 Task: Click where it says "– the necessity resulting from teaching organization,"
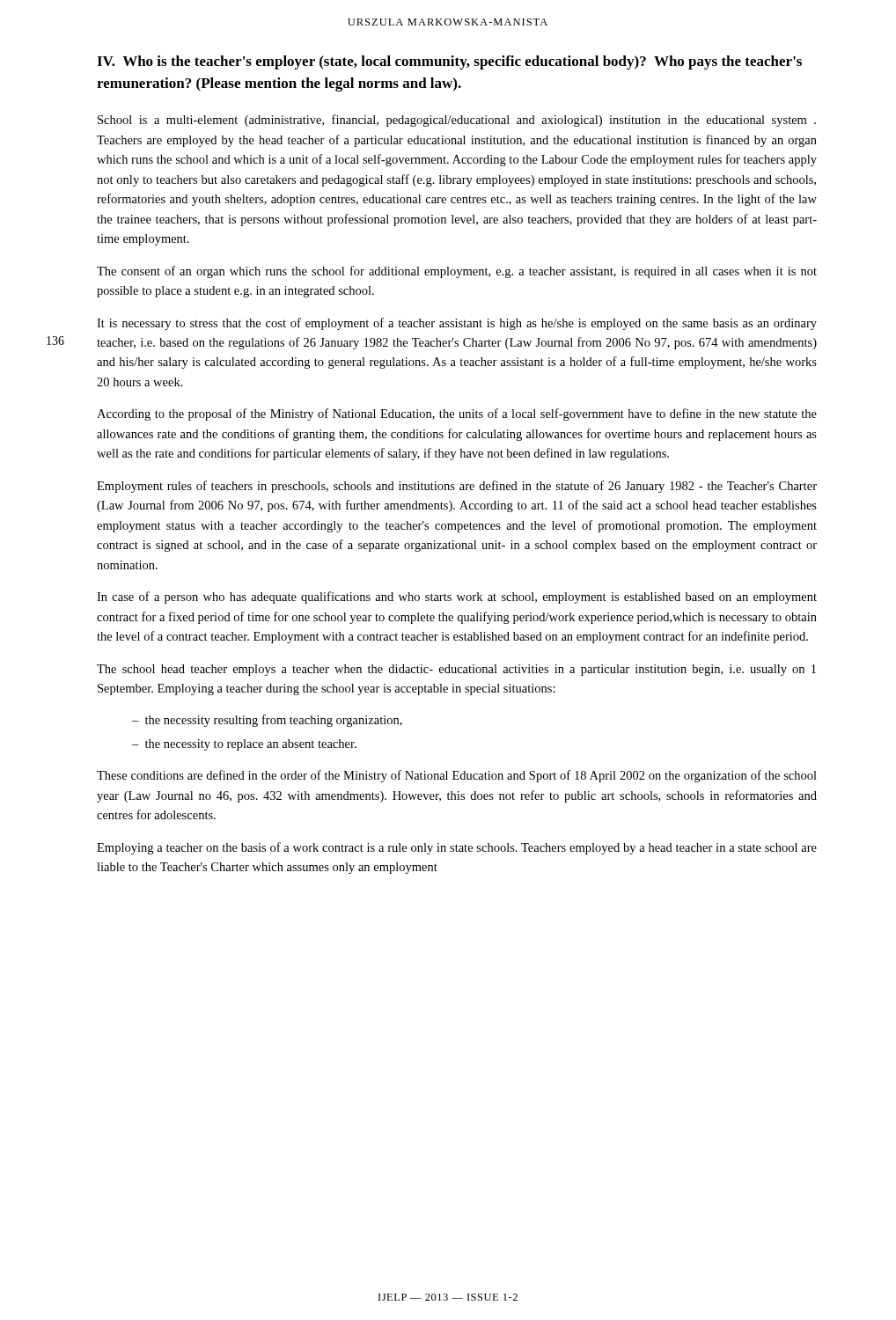267,720
